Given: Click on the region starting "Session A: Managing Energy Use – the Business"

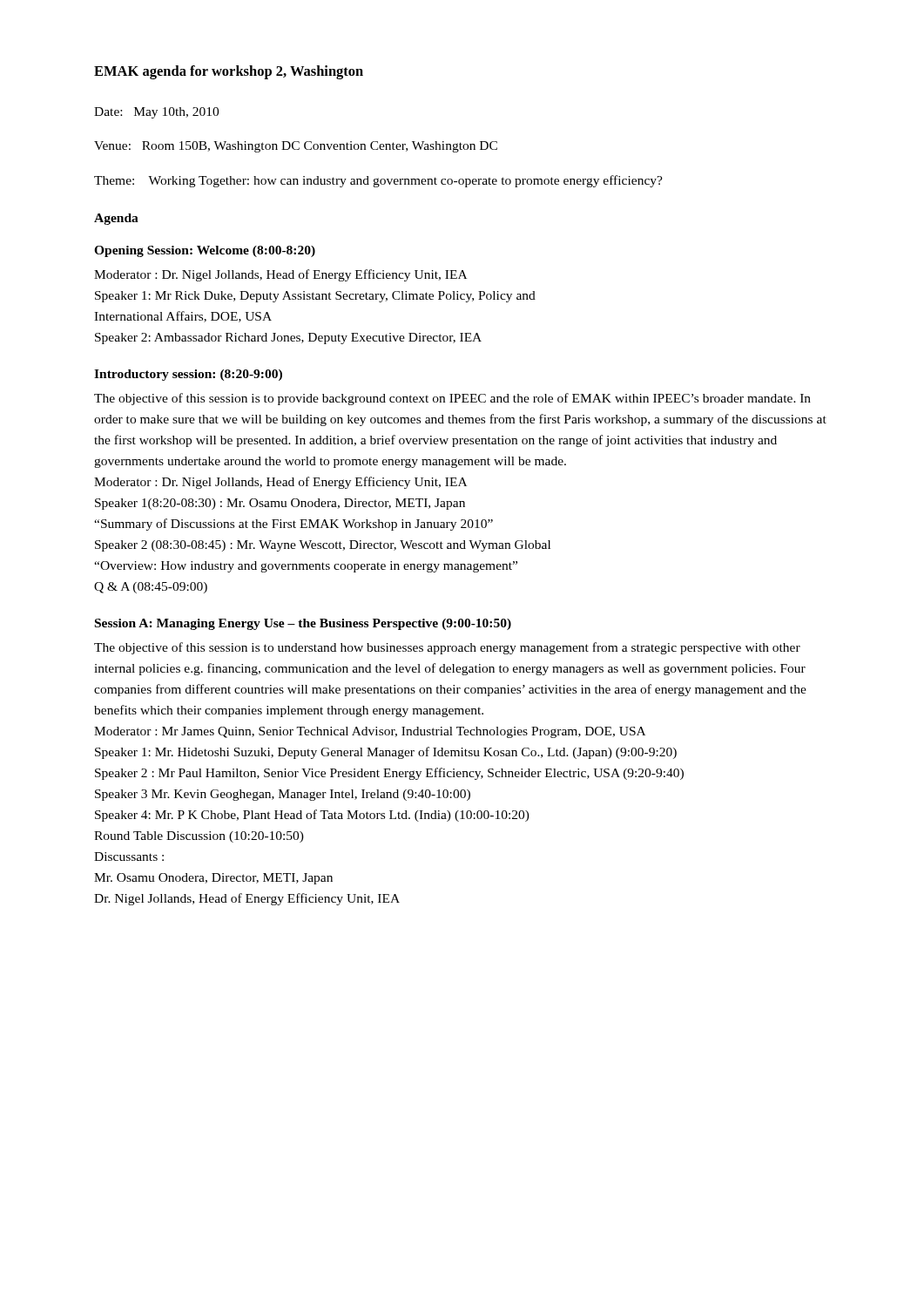Looking at the screenshot, I should [303, 622].
